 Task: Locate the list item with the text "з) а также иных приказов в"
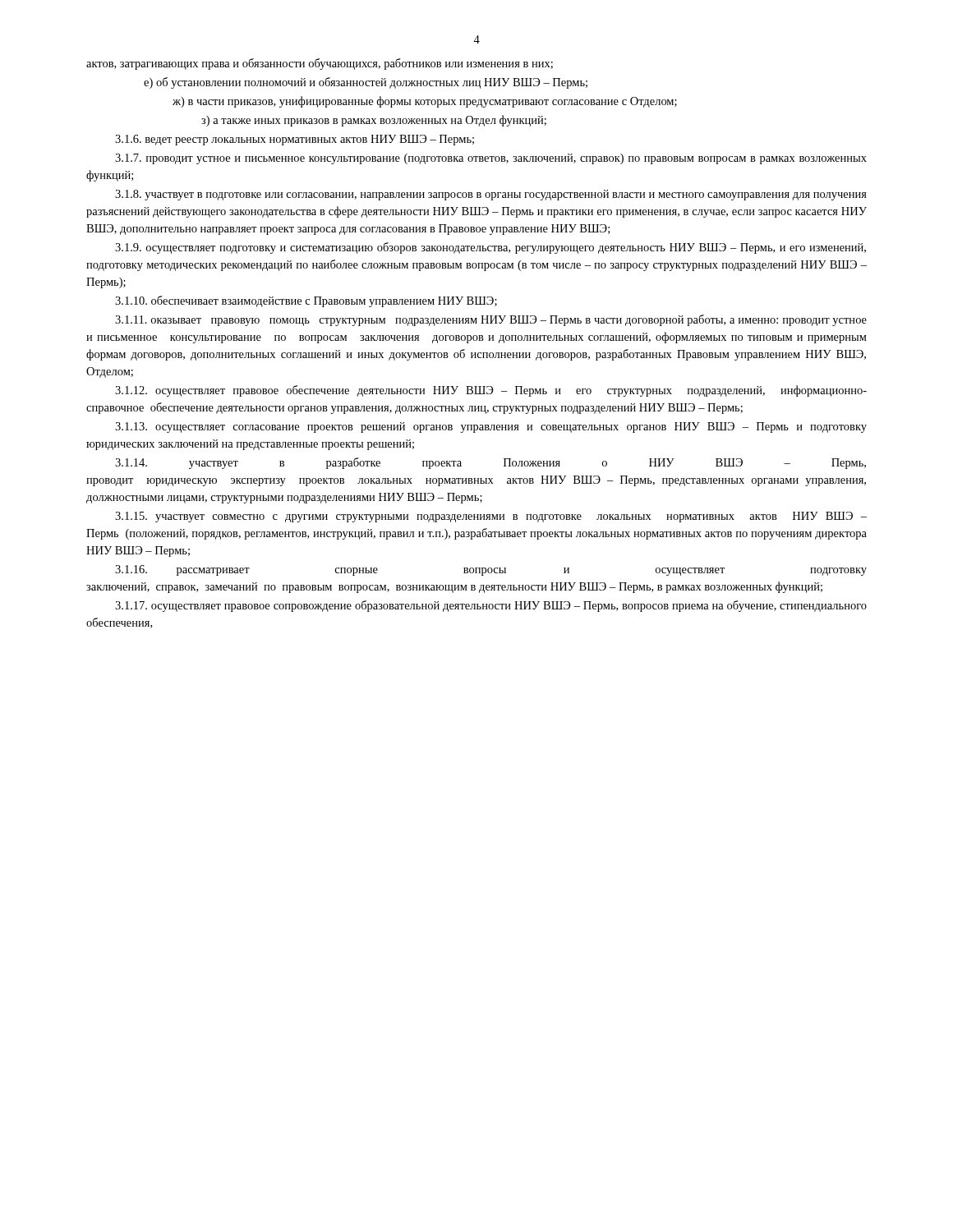(x=476, y=120)
